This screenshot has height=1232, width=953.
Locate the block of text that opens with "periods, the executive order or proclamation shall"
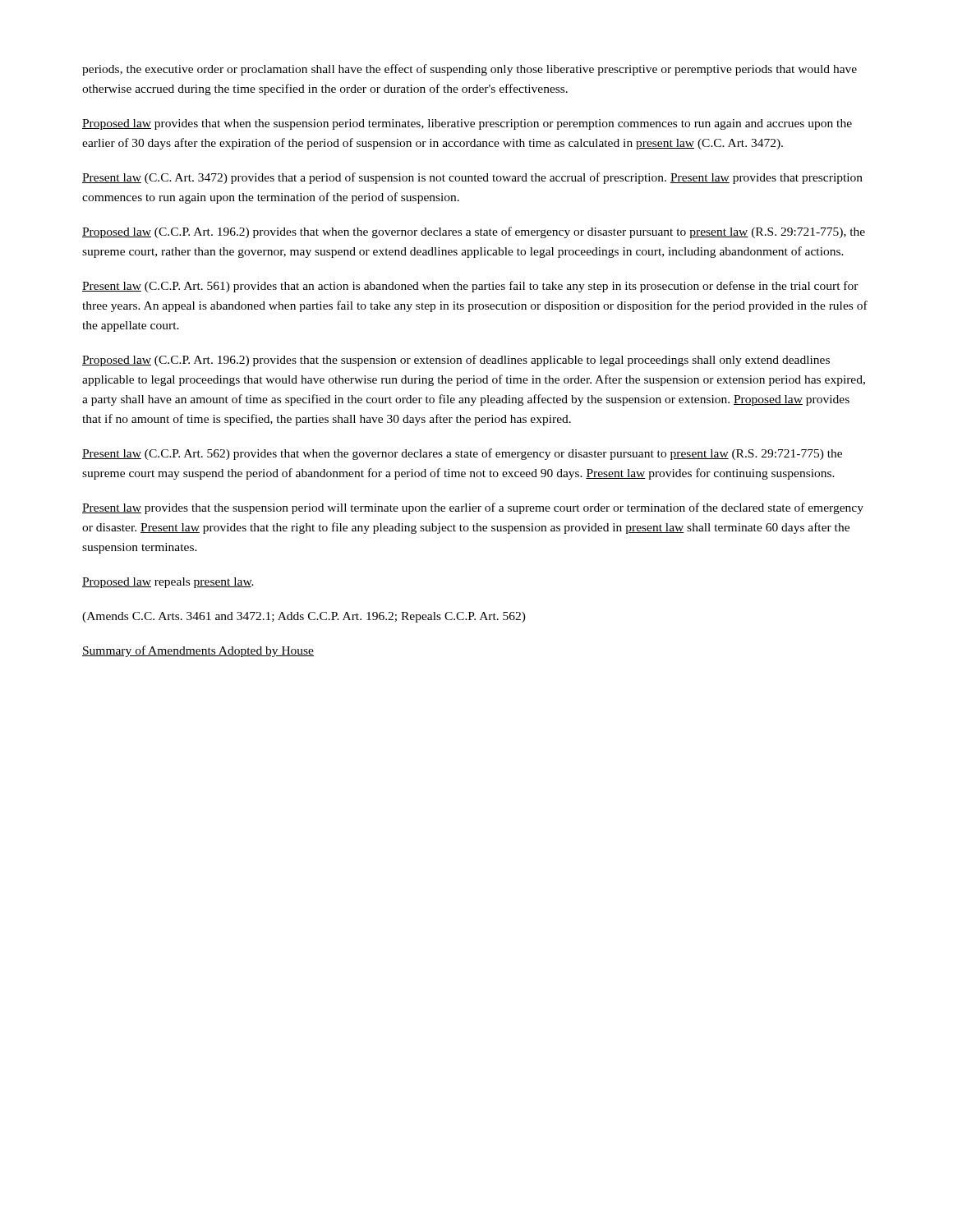tap(470, 78)
